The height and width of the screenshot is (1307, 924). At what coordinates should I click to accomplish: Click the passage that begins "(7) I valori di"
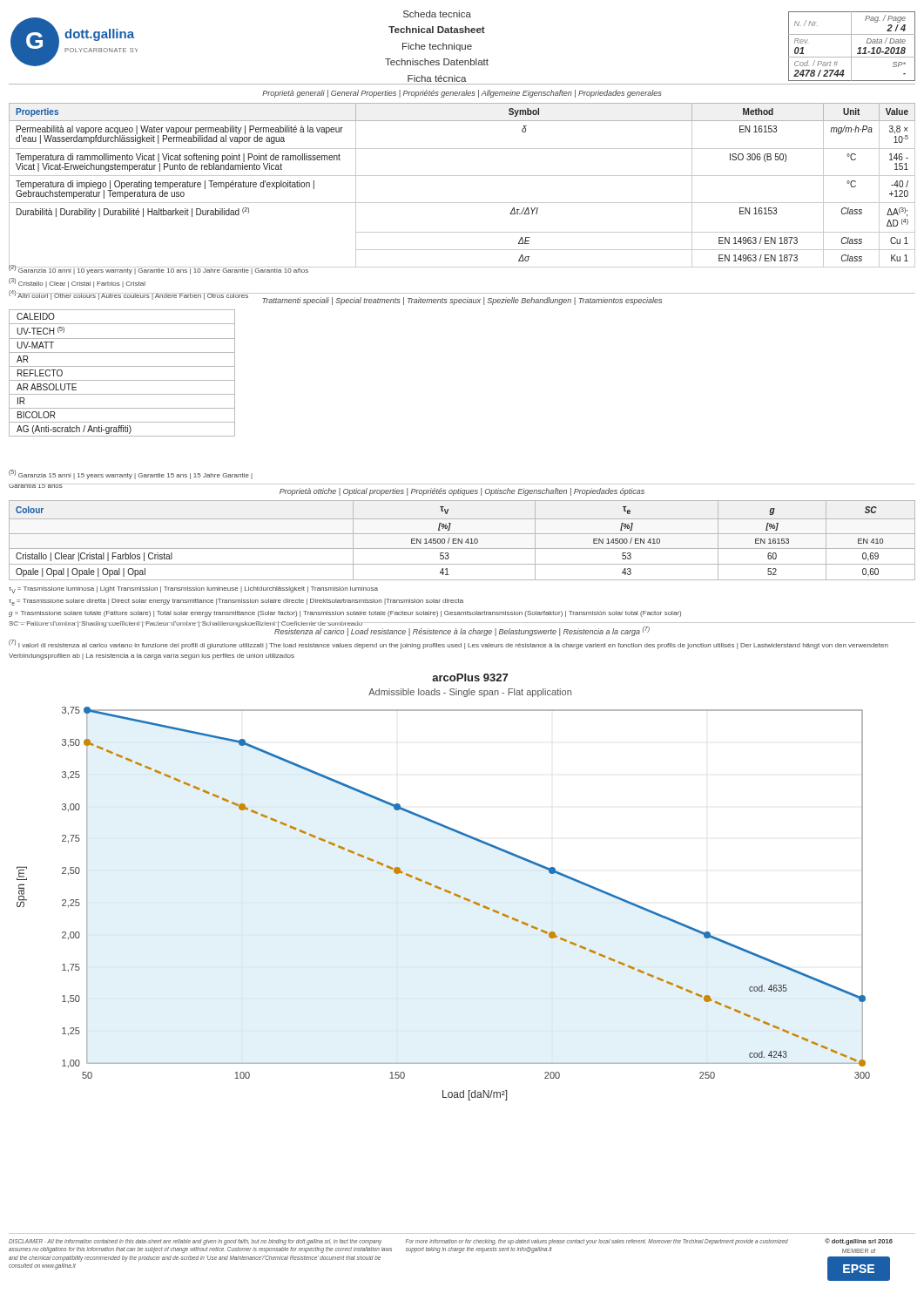[448, 649]
